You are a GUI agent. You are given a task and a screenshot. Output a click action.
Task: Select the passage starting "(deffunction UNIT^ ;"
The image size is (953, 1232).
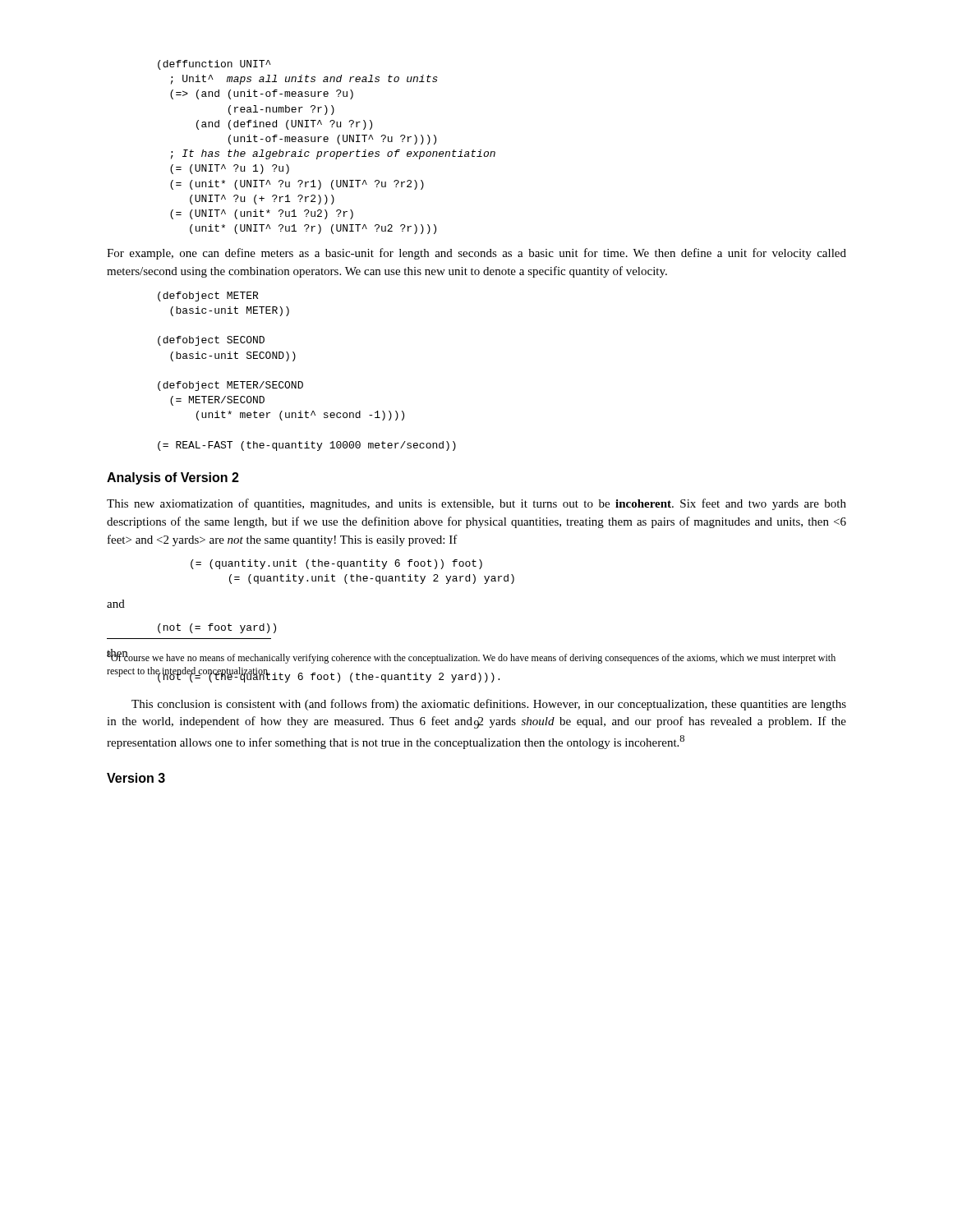(501, 147)
